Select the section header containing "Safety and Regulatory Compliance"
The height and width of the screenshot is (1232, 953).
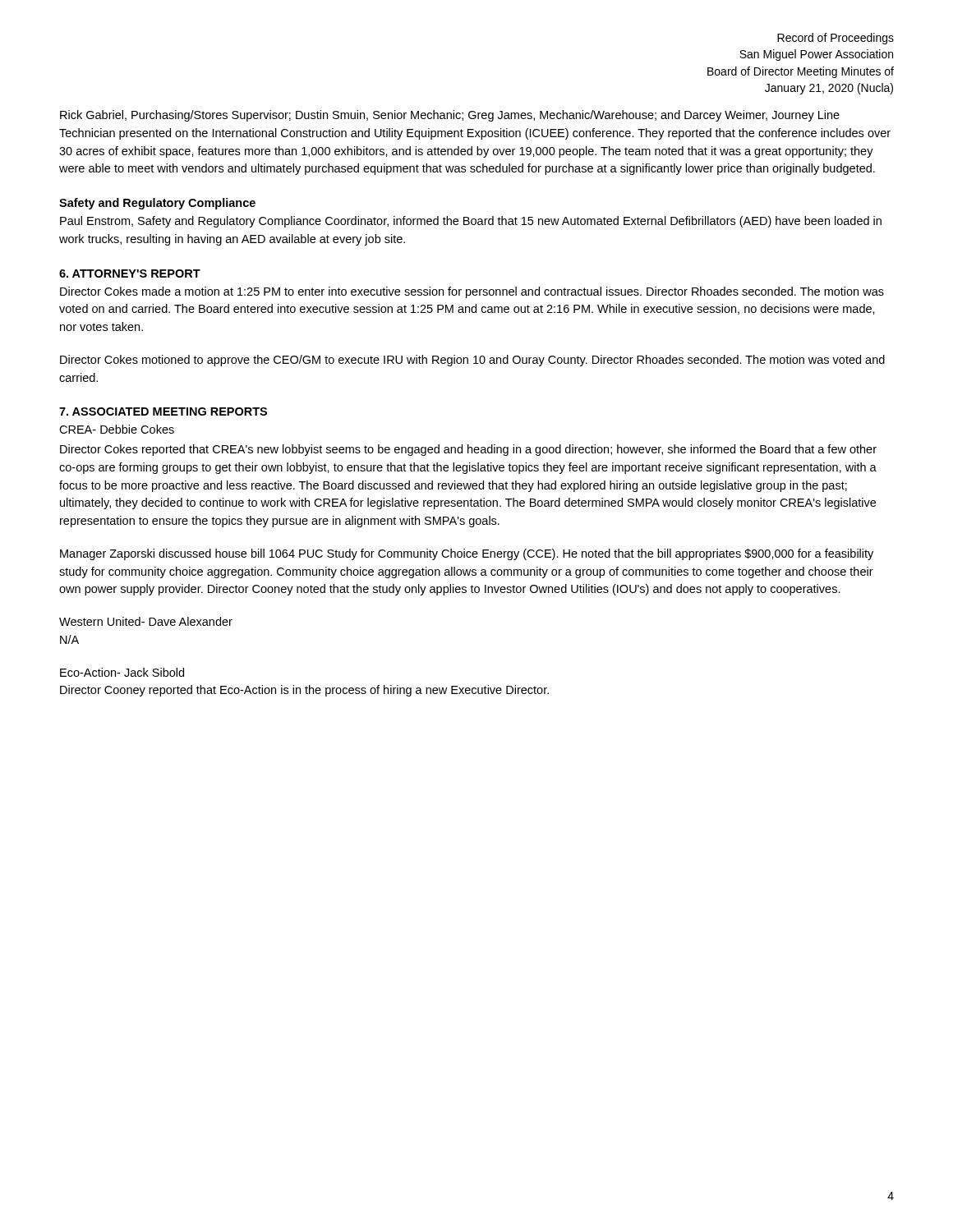(x=157, y=203)
